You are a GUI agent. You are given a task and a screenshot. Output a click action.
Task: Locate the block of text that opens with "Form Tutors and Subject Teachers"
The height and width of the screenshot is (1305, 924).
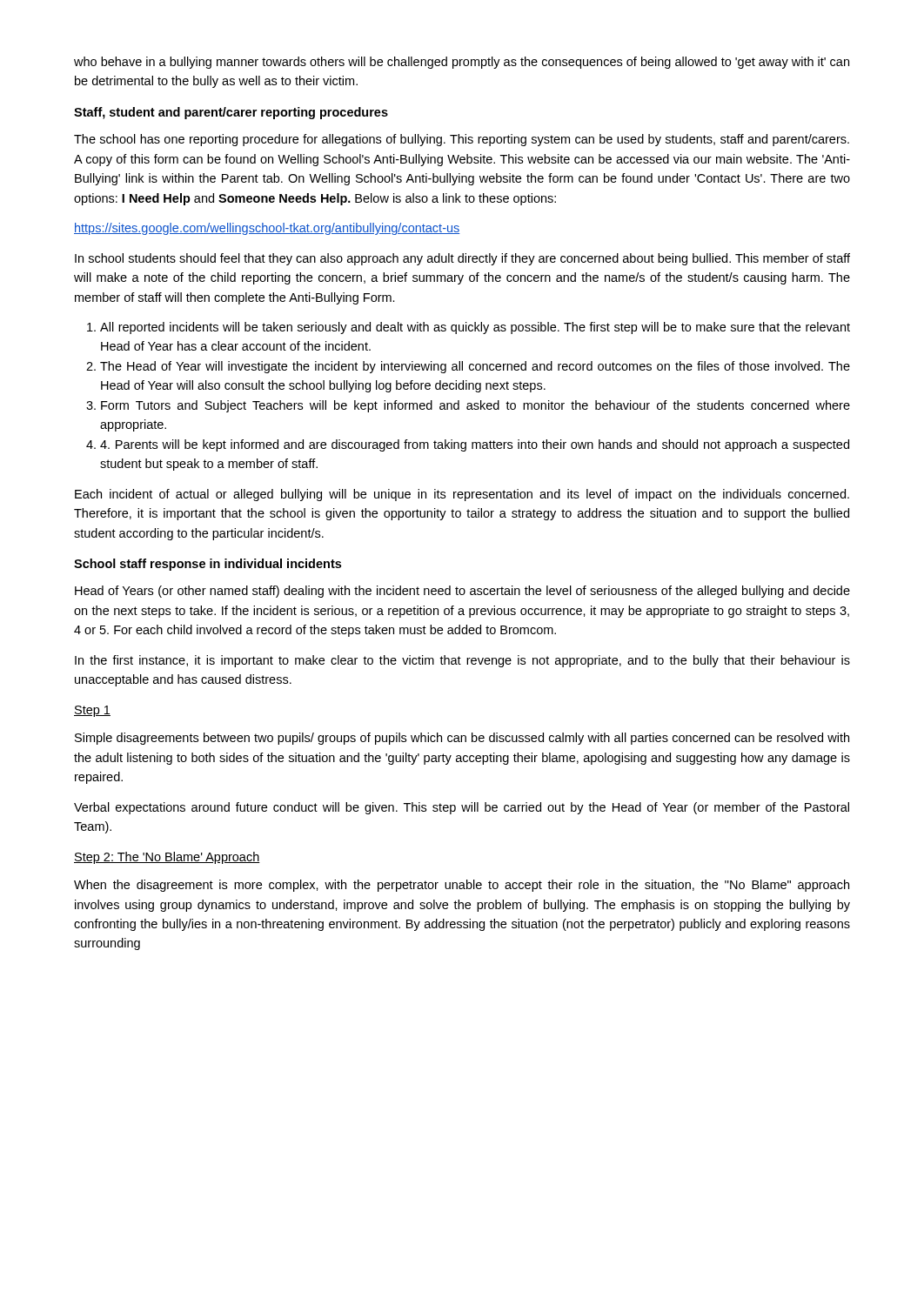[475, 415]
